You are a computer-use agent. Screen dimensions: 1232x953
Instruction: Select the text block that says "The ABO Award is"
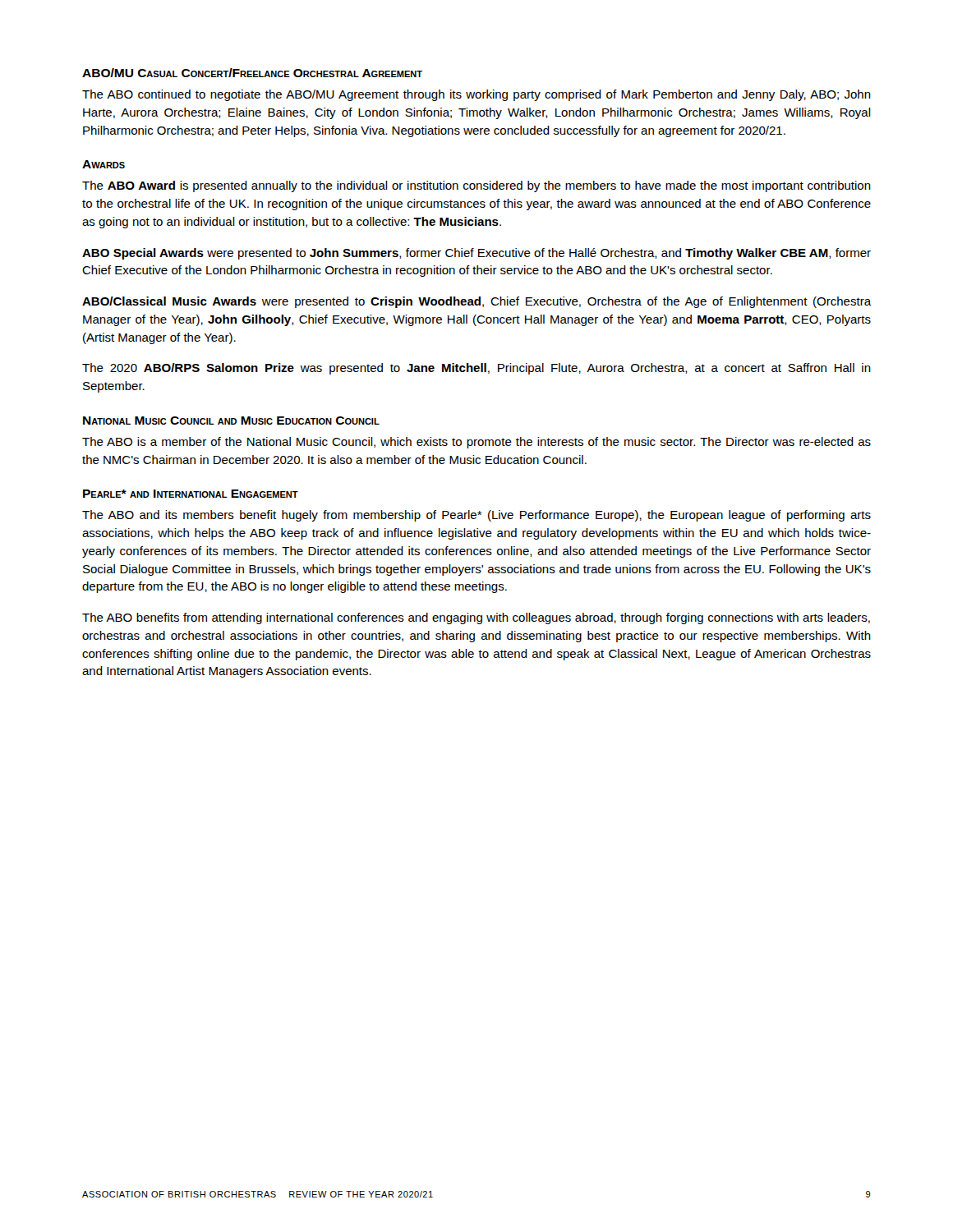(x=476, y=203)
